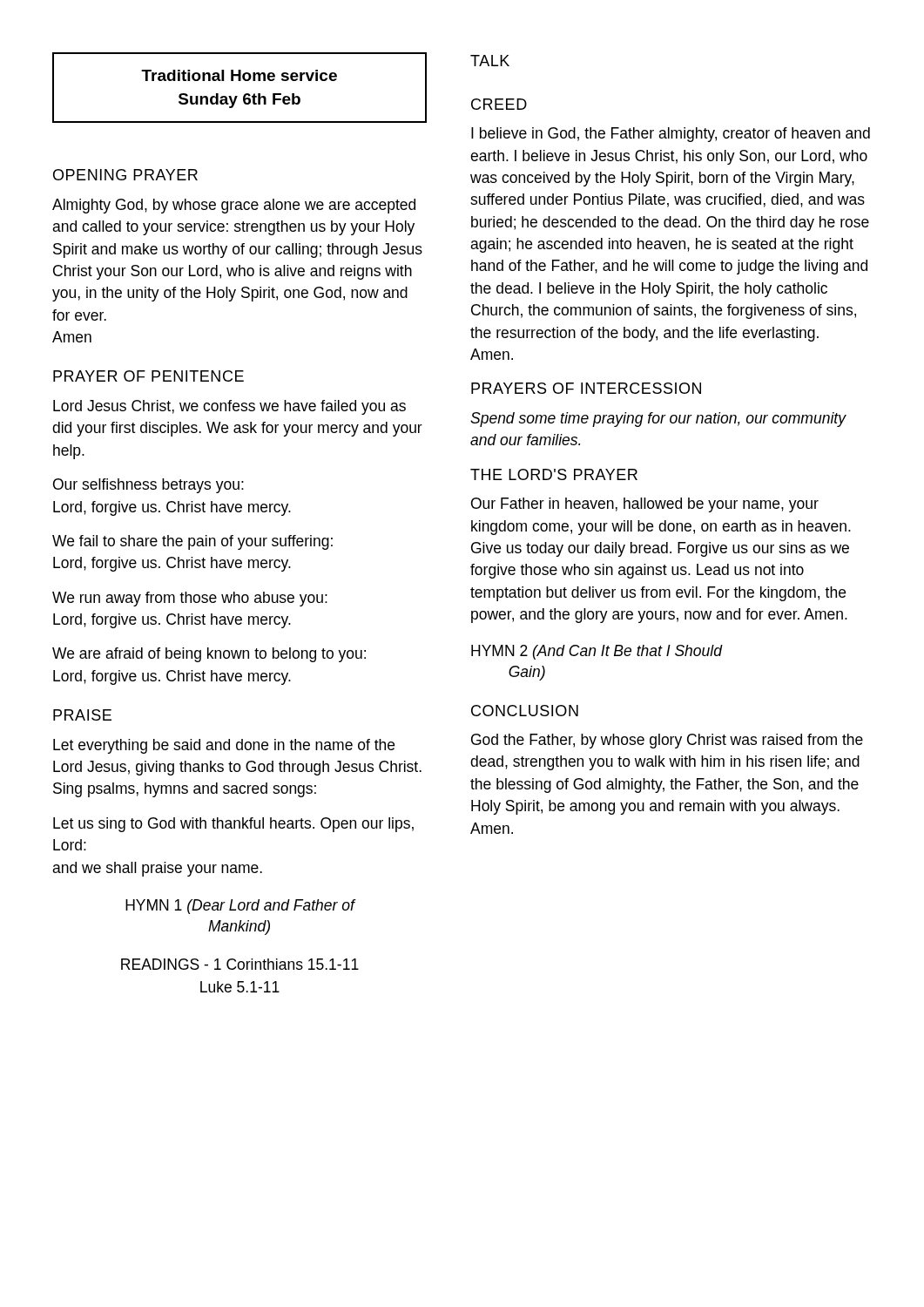924x1307 pixels.
Task: Click the passage that begins "We run away from those"
Action: (x=240, y=609)
